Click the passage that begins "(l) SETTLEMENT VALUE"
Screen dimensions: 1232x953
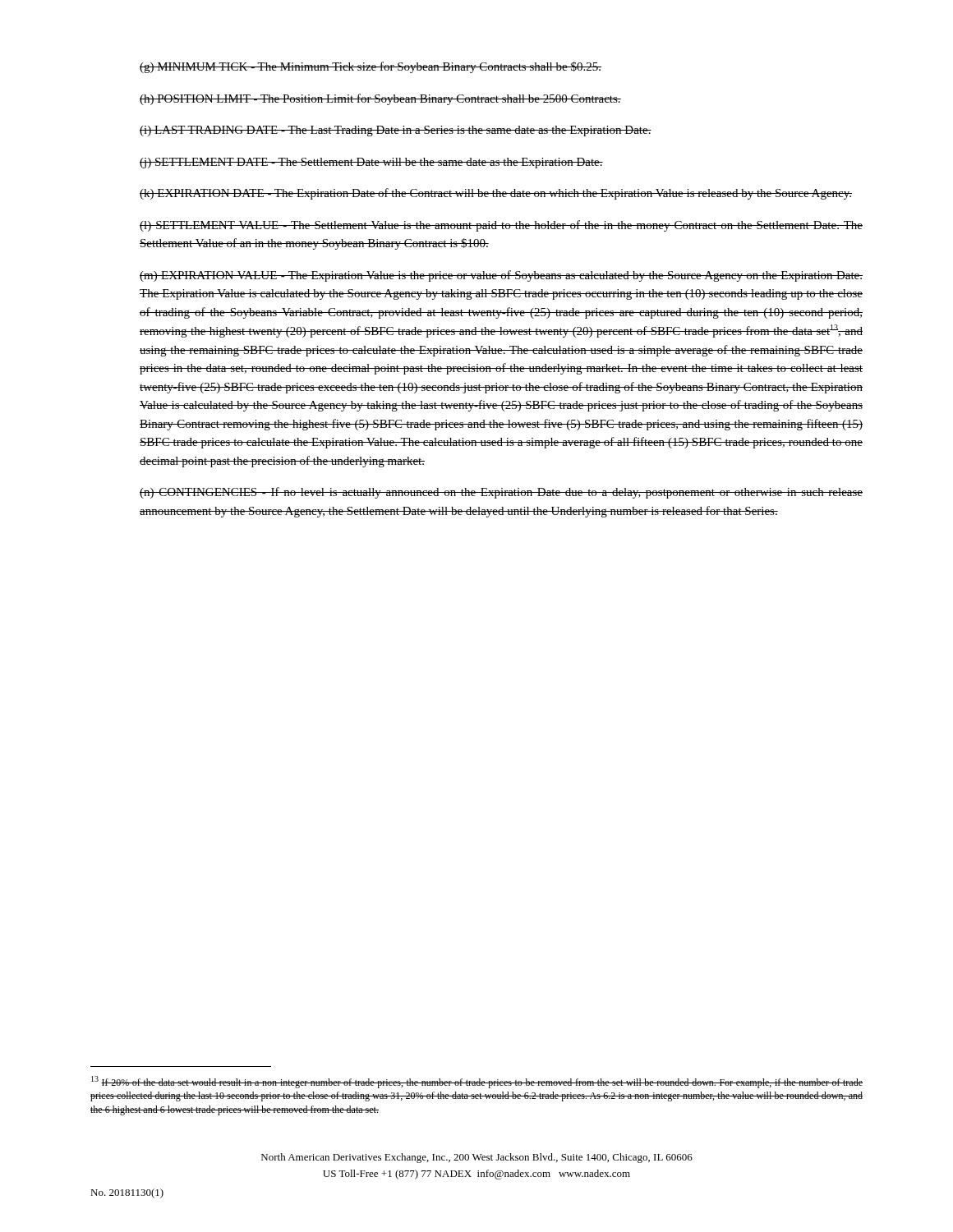pyautogui.click(x=501, y=234)
